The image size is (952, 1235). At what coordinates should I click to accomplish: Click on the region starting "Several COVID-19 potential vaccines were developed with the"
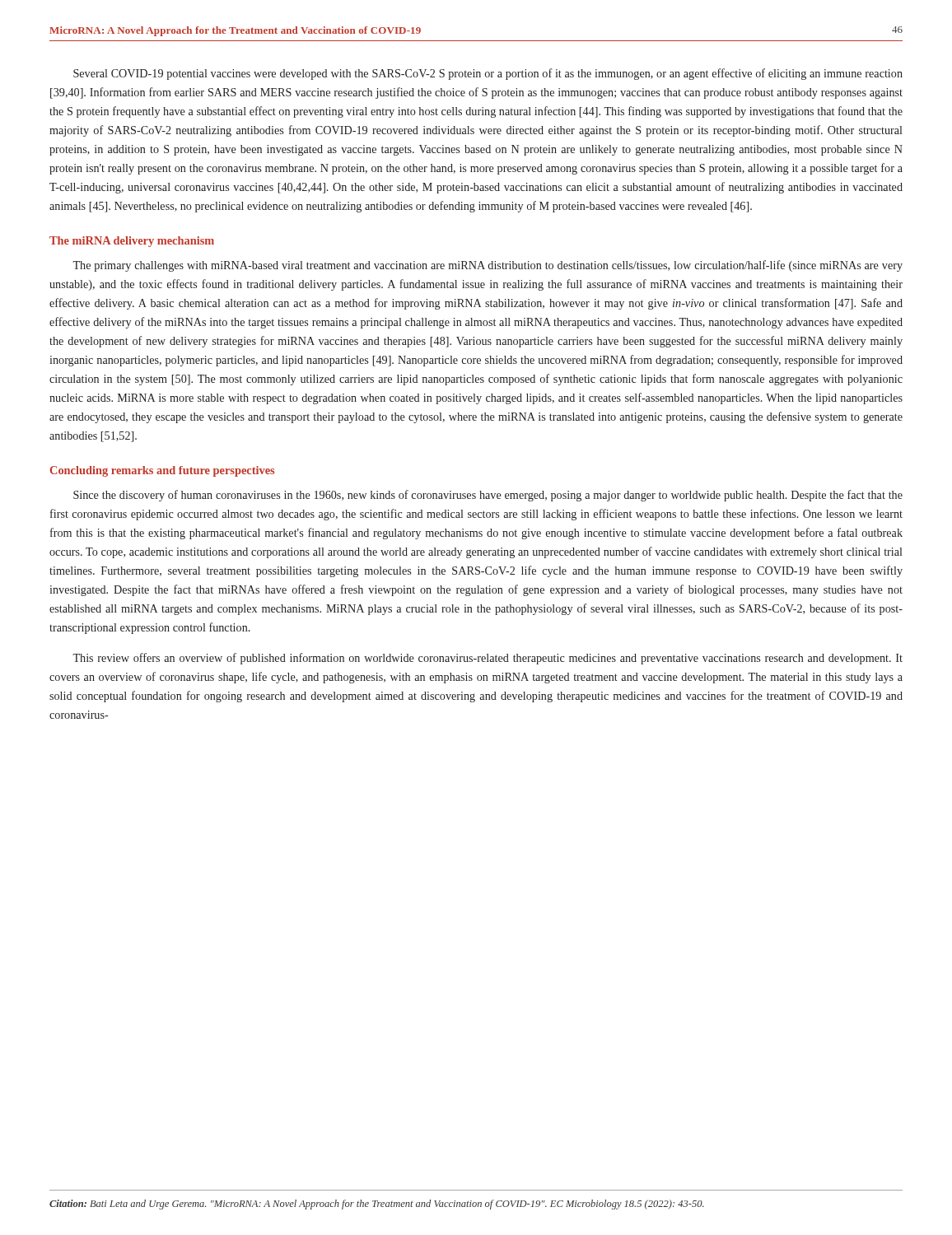pos(476,140)
